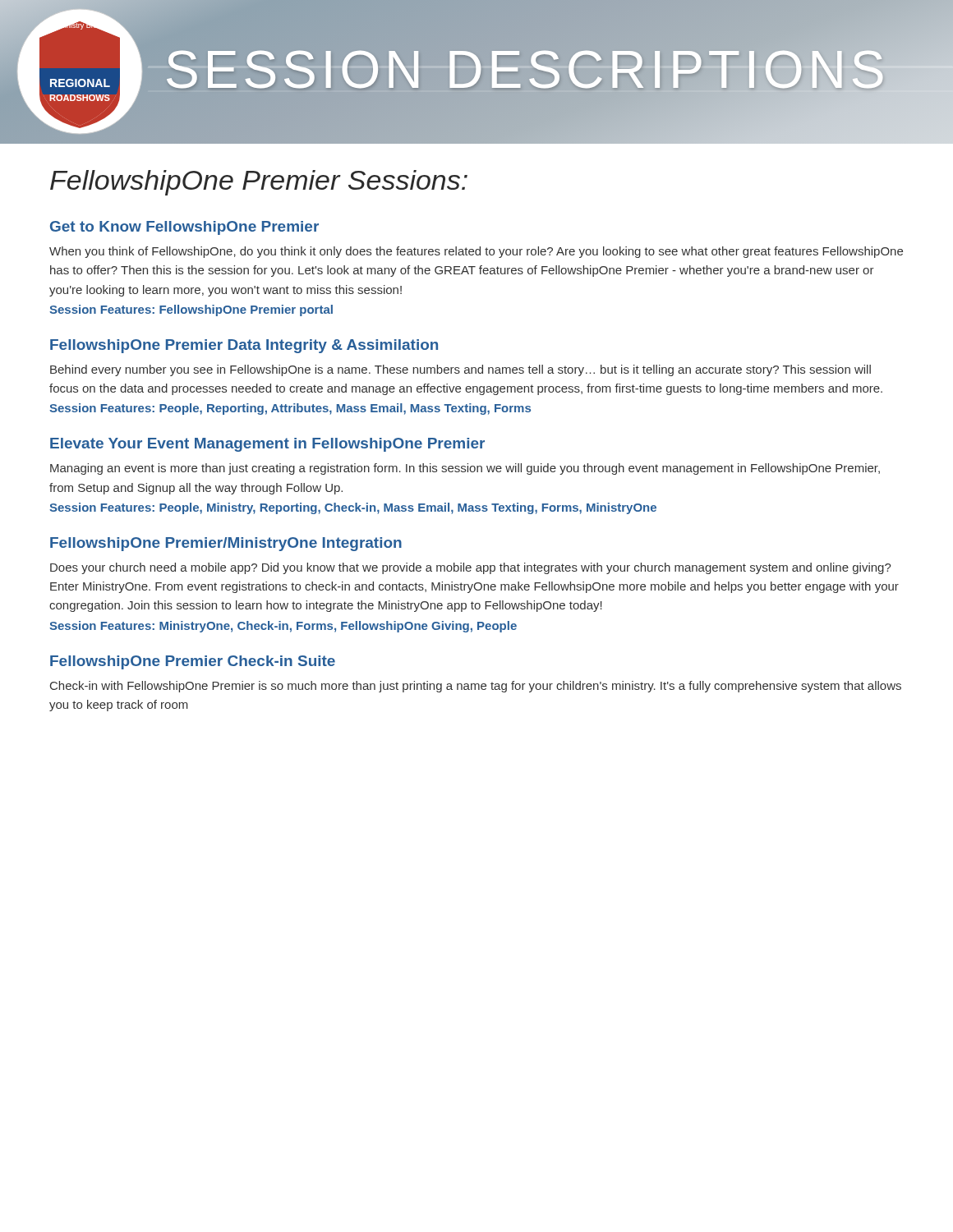Screen dimensions: 1232x953
Task: Locate the section header that says "FellowshipOne Premier/MinistryOne Integration"
Action: [x=226, y=542]
